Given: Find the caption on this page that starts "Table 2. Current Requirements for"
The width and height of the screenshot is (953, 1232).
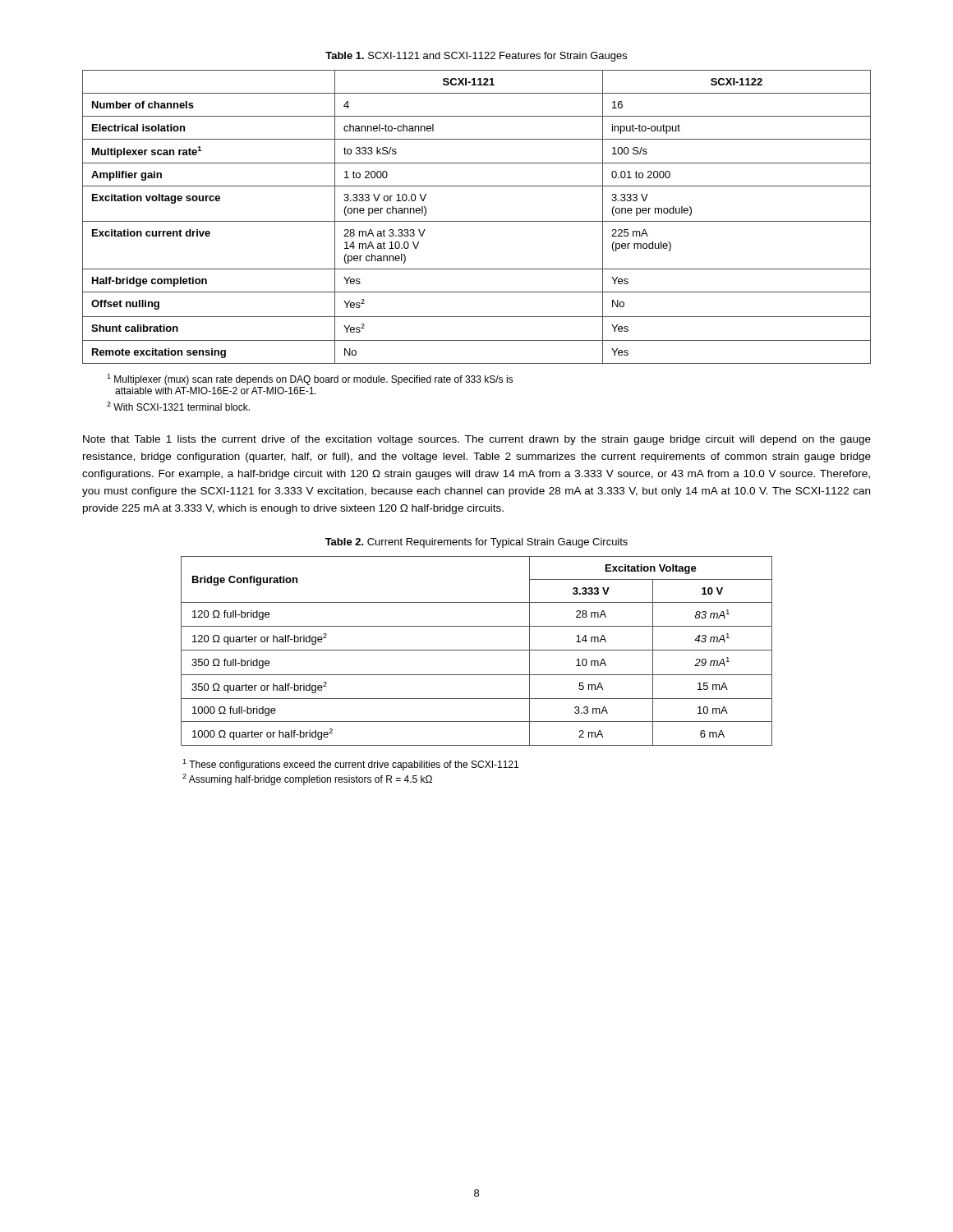Looking at the screenshot, I should click(476, 541).
